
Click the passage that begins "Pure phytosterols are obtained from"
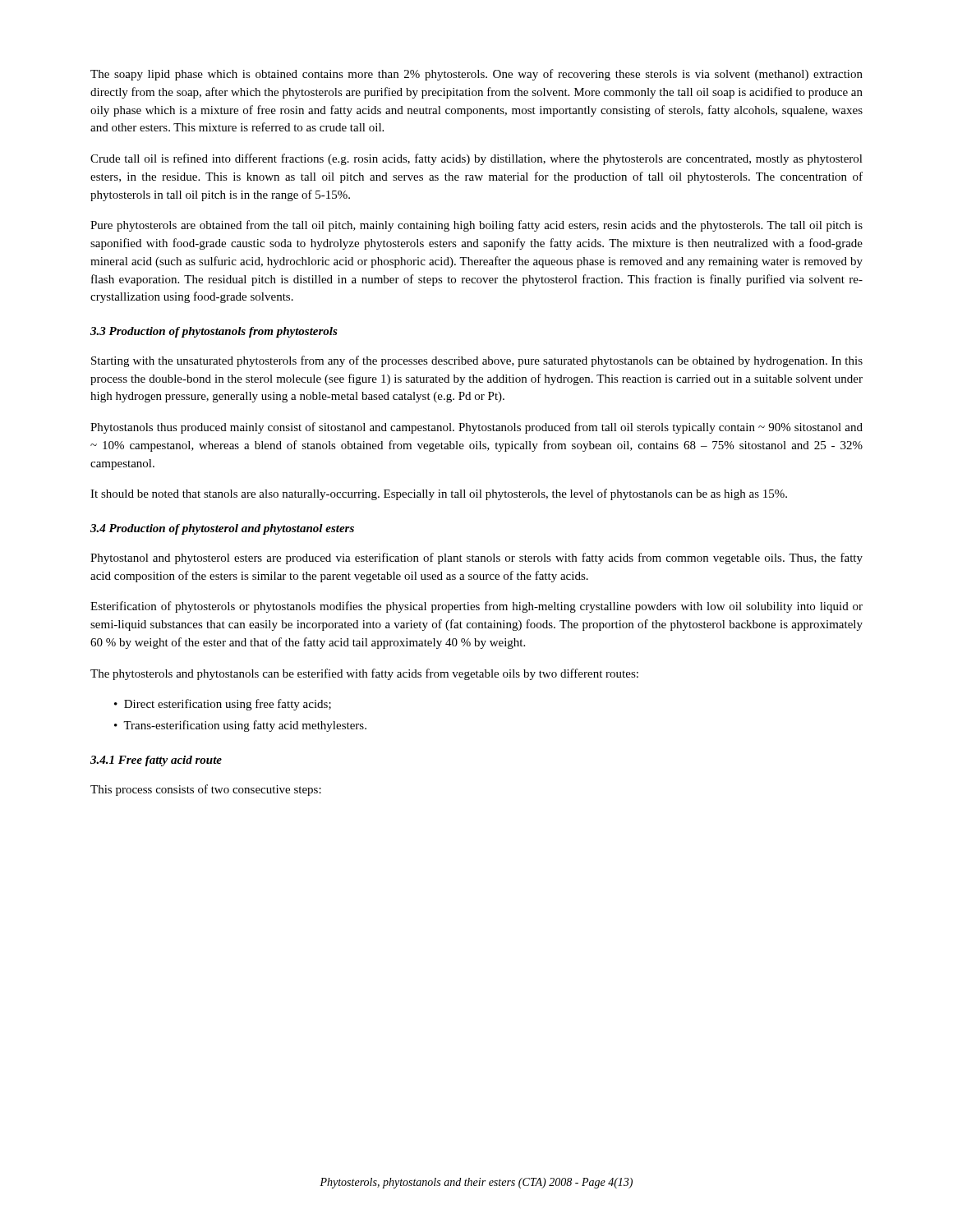point(476,262)
